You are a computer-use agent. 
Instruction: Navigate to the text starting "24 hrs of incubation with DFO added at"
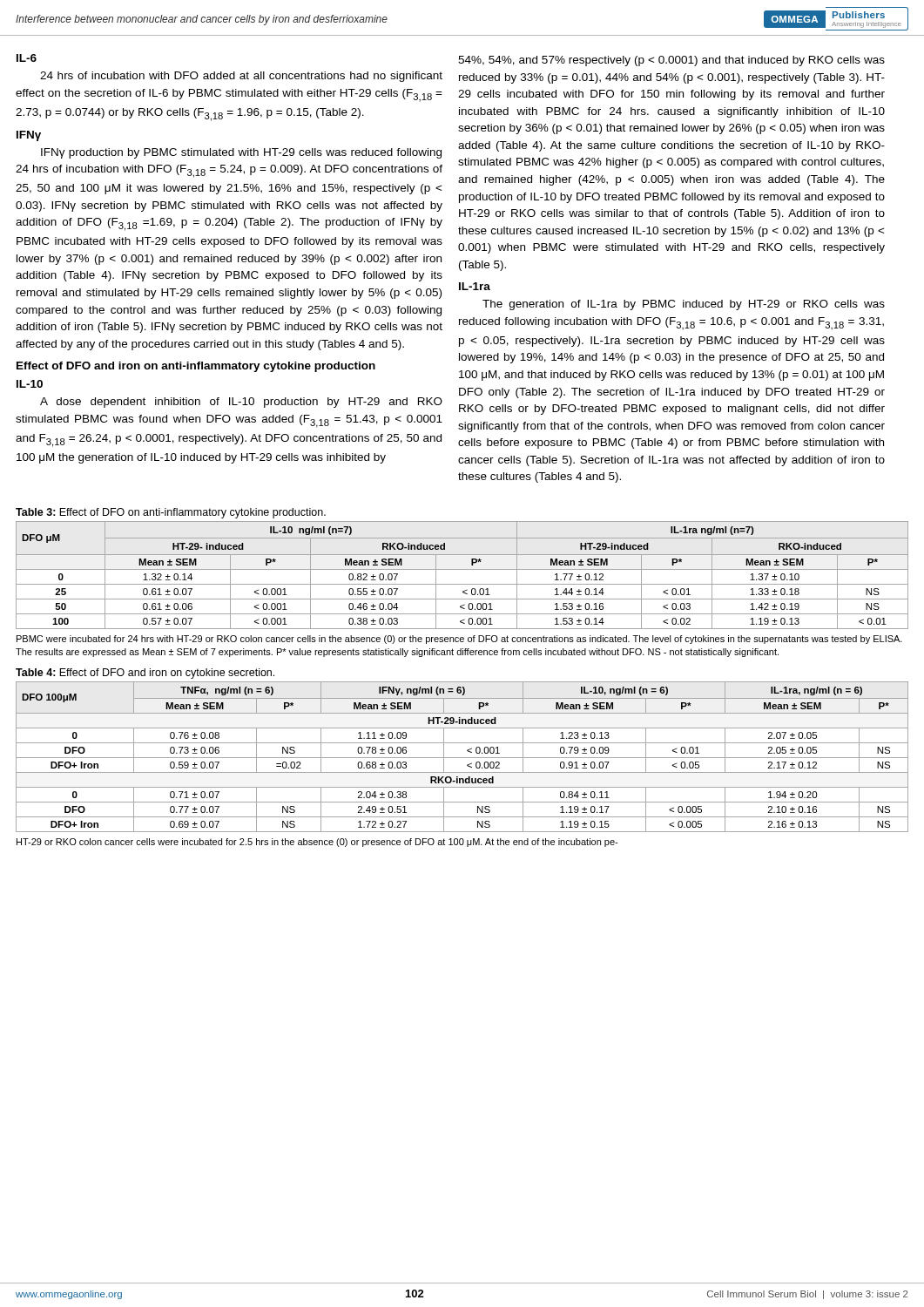229,95
